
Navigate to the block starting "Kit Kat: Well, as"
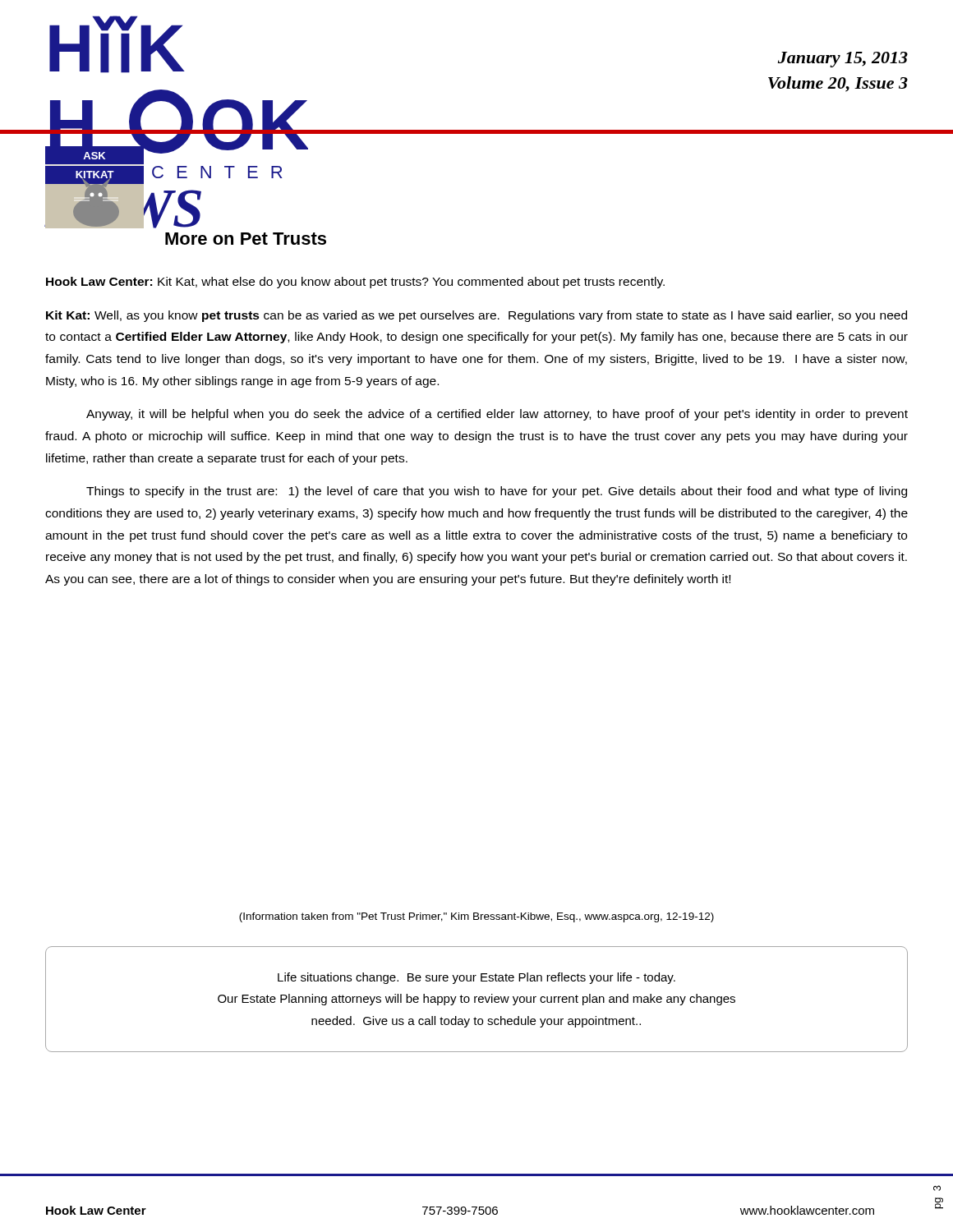coord(476,348)
